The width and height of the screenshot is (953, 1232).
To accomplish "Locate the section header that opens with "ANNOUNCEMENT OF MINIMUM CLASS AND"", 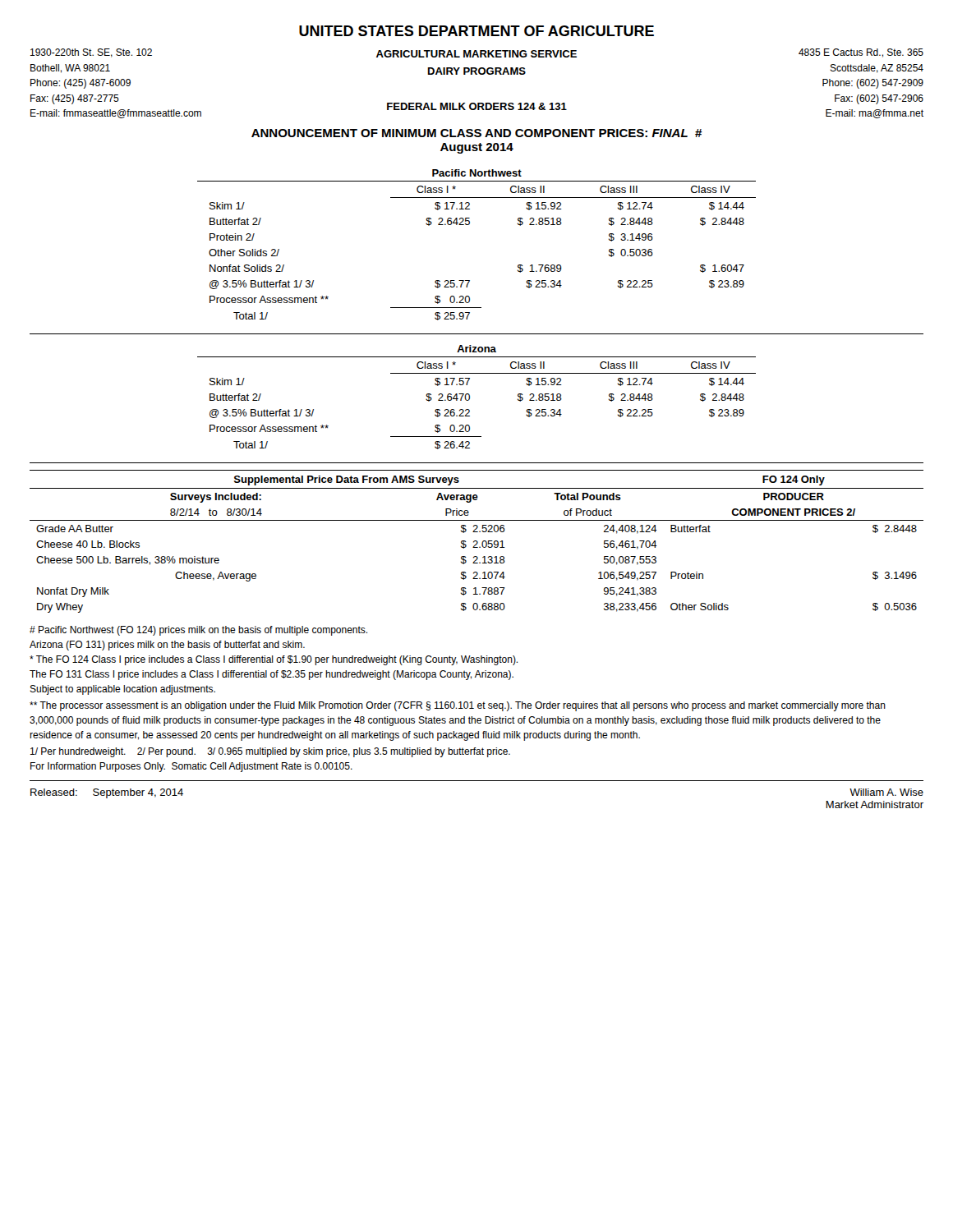I will point(476,140).
